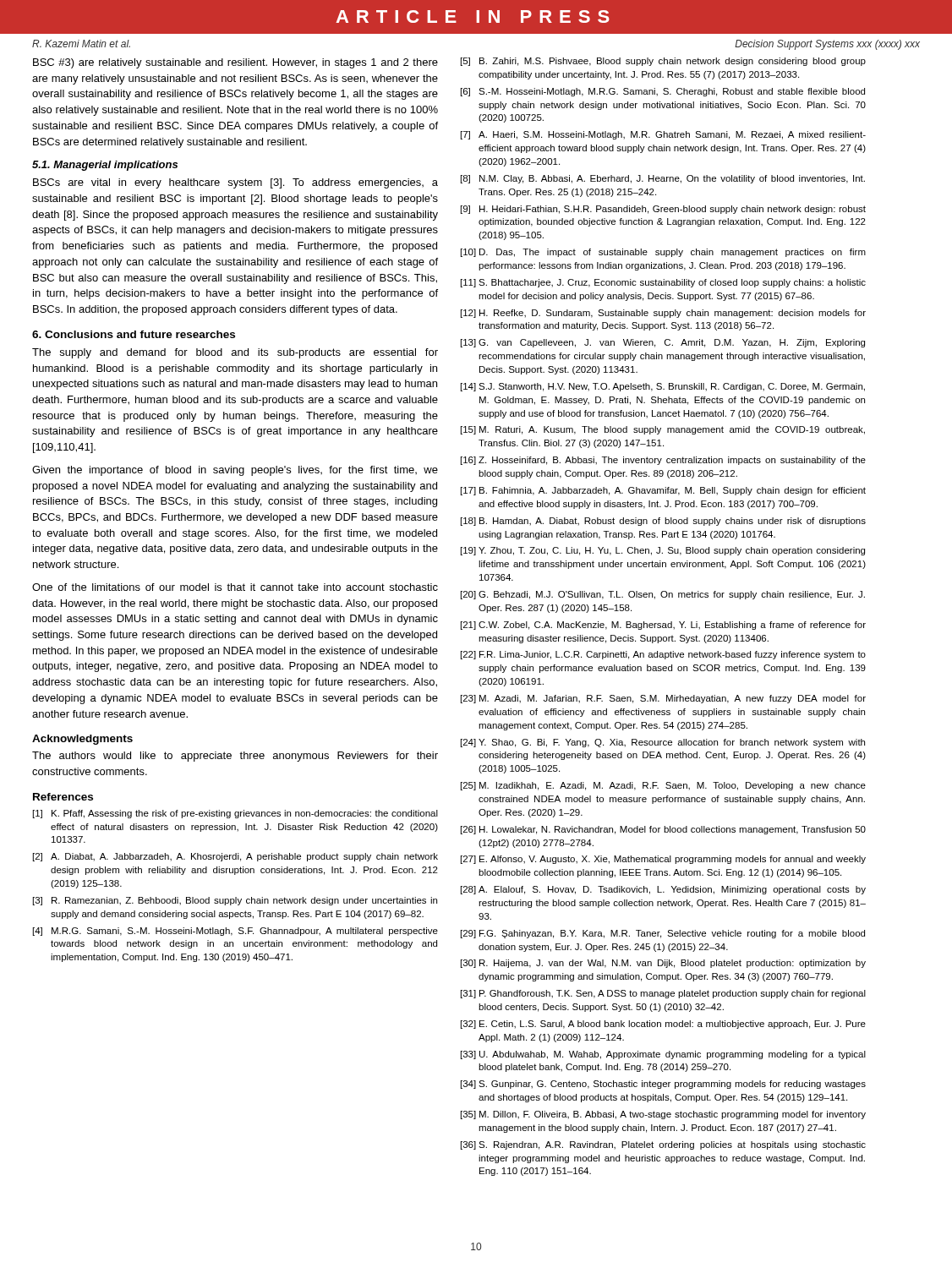
Task: Locate the list item that says "[28] A. Elalouf, S."
Action: coord(663,904)
